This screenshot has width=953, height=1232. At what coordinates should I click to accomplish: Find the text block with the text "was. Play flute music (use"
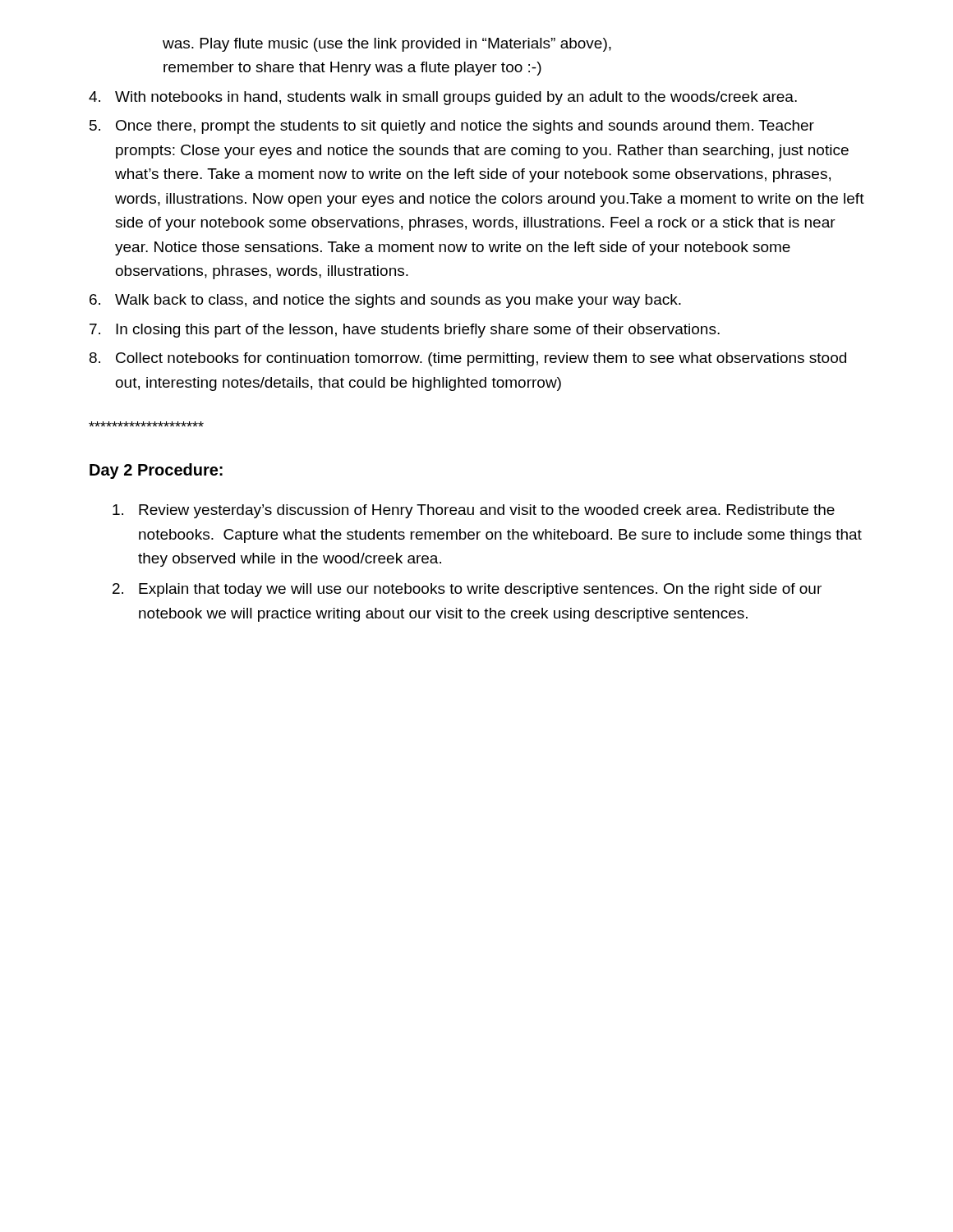pos(387,55)
